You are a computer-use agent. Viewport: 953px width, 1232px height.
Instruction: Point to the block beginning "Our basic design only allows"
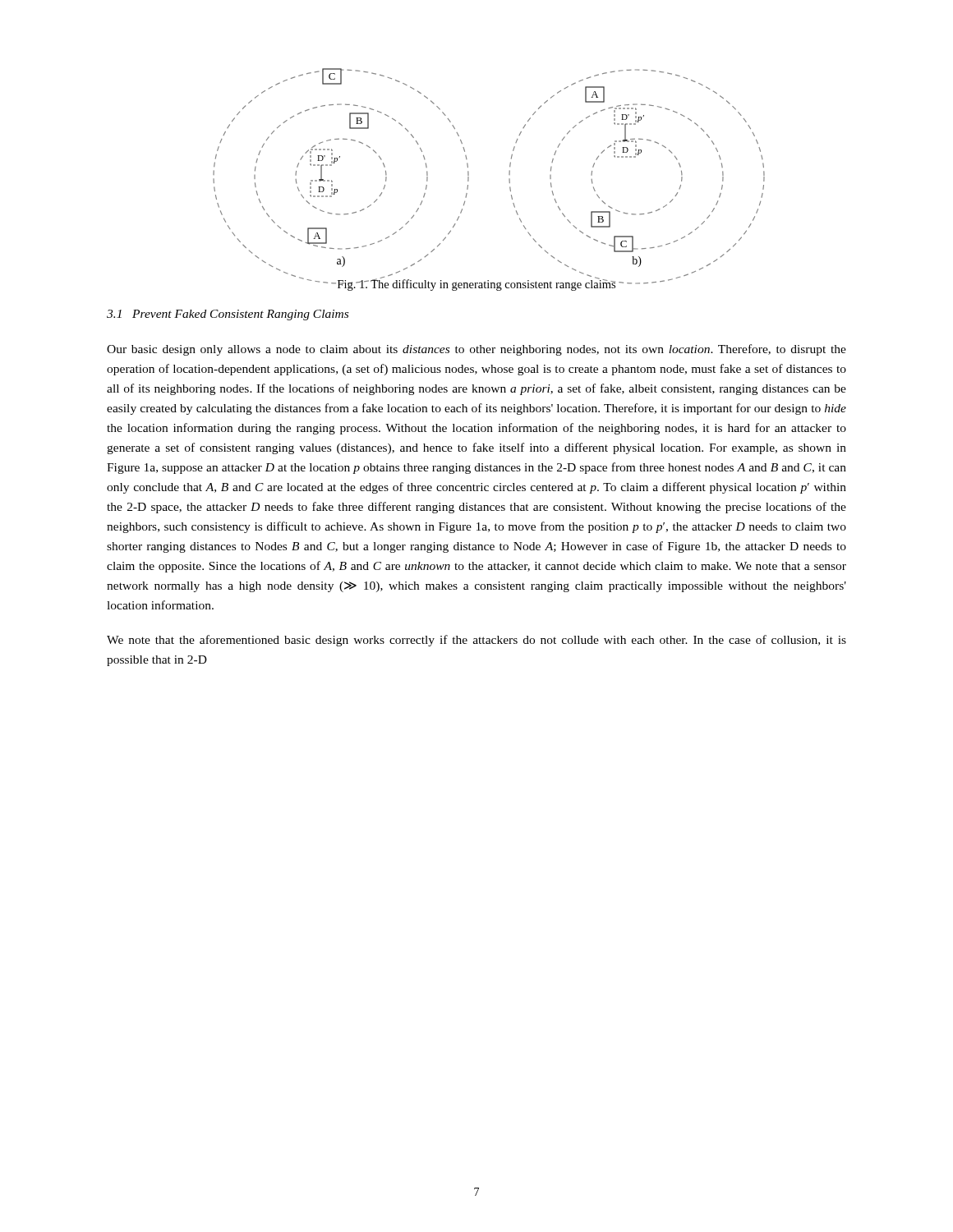tap(476, 477)
